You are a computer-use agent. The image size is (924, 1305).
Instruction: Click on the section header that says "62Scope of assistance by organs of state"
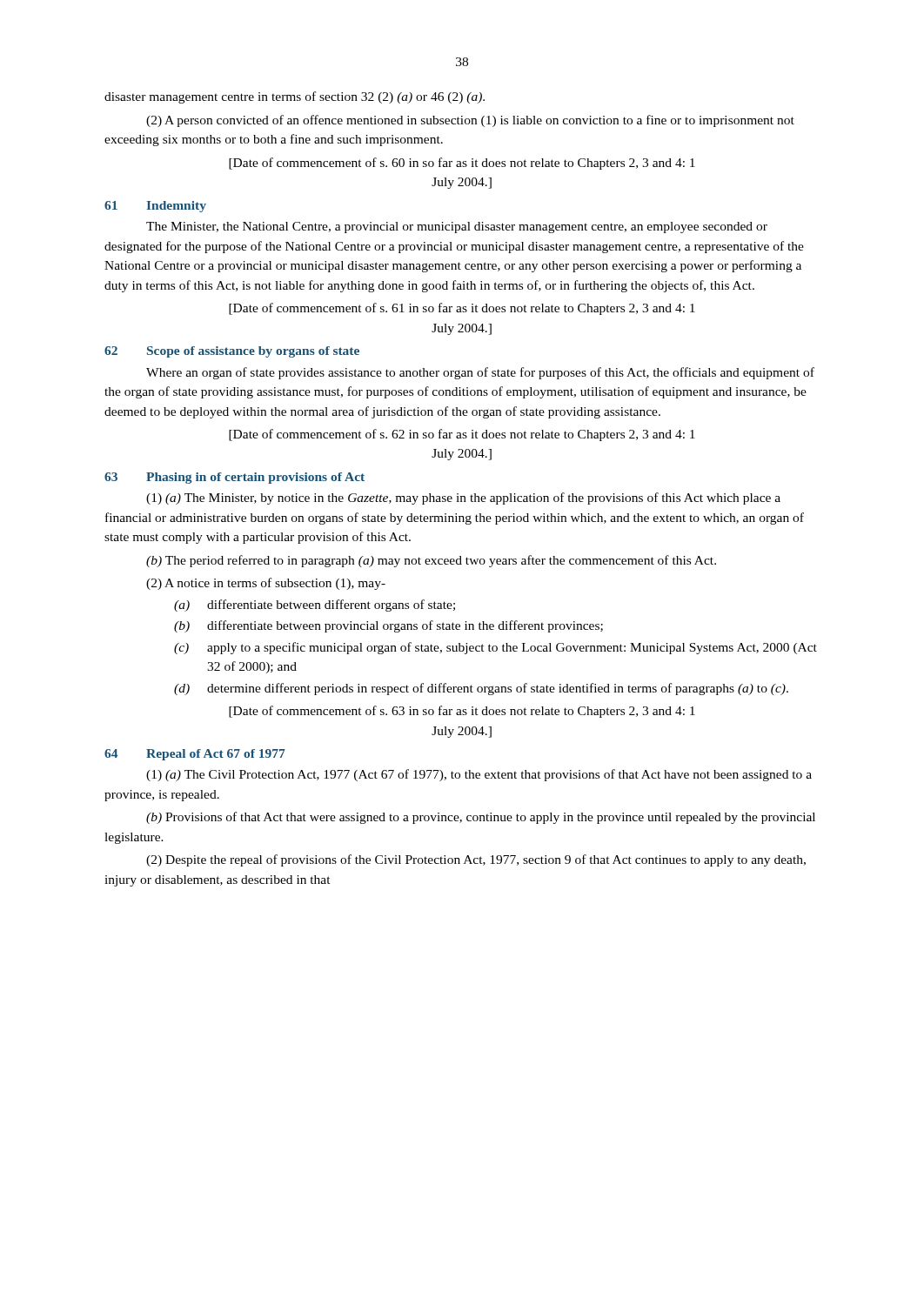pyautogui.click(x=232, y=351)
